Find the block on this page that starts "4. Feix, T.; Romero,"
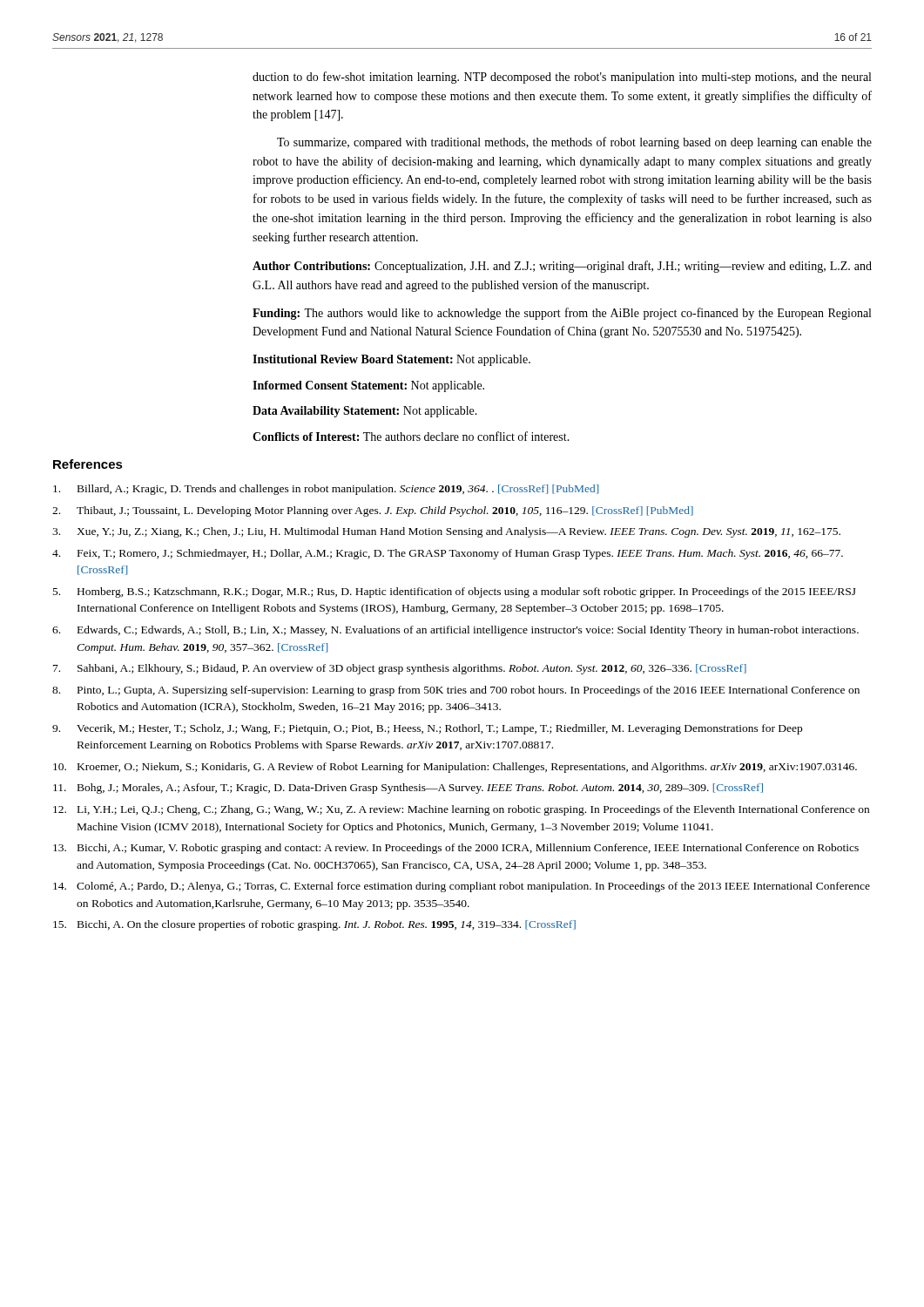This screenshot has width=924, height=1307. pyautogui.click(x=462, y=561)
